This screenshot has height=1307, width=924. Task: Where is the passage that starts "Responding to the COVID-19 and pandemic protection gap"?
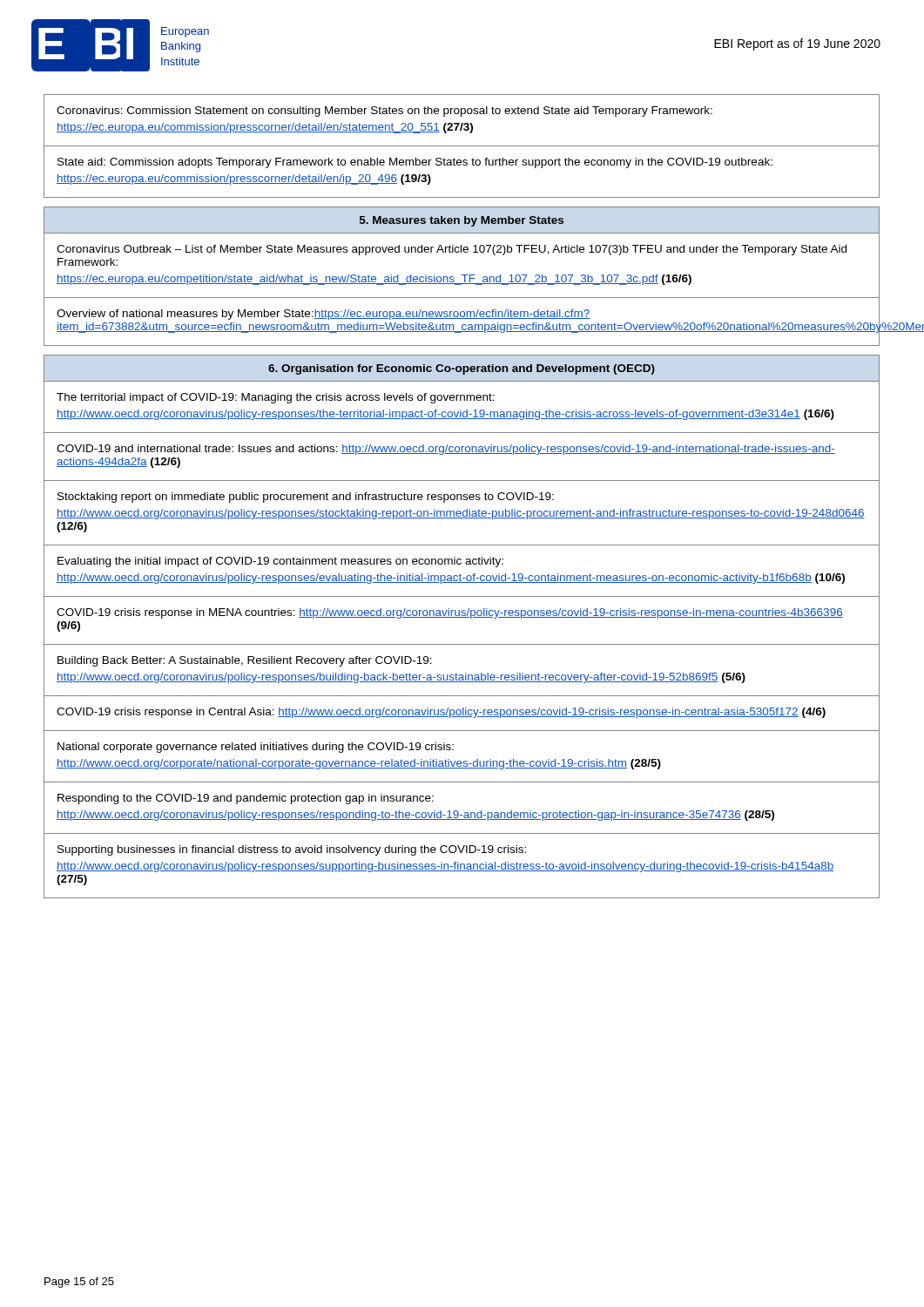(x=462, y=806)
